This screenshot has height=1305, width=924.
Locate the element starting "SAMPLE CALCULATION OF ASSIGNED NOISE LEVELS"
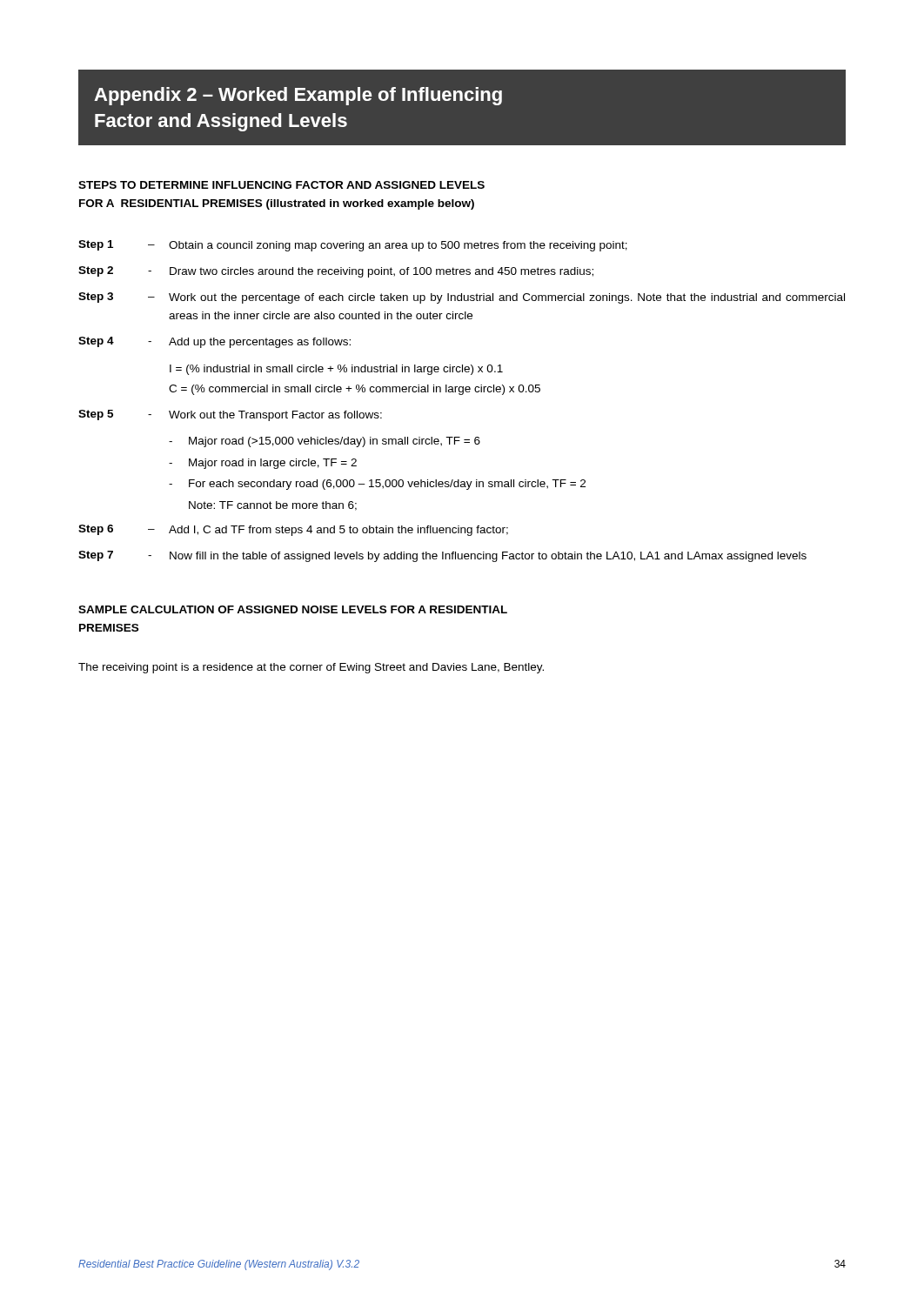462,619
